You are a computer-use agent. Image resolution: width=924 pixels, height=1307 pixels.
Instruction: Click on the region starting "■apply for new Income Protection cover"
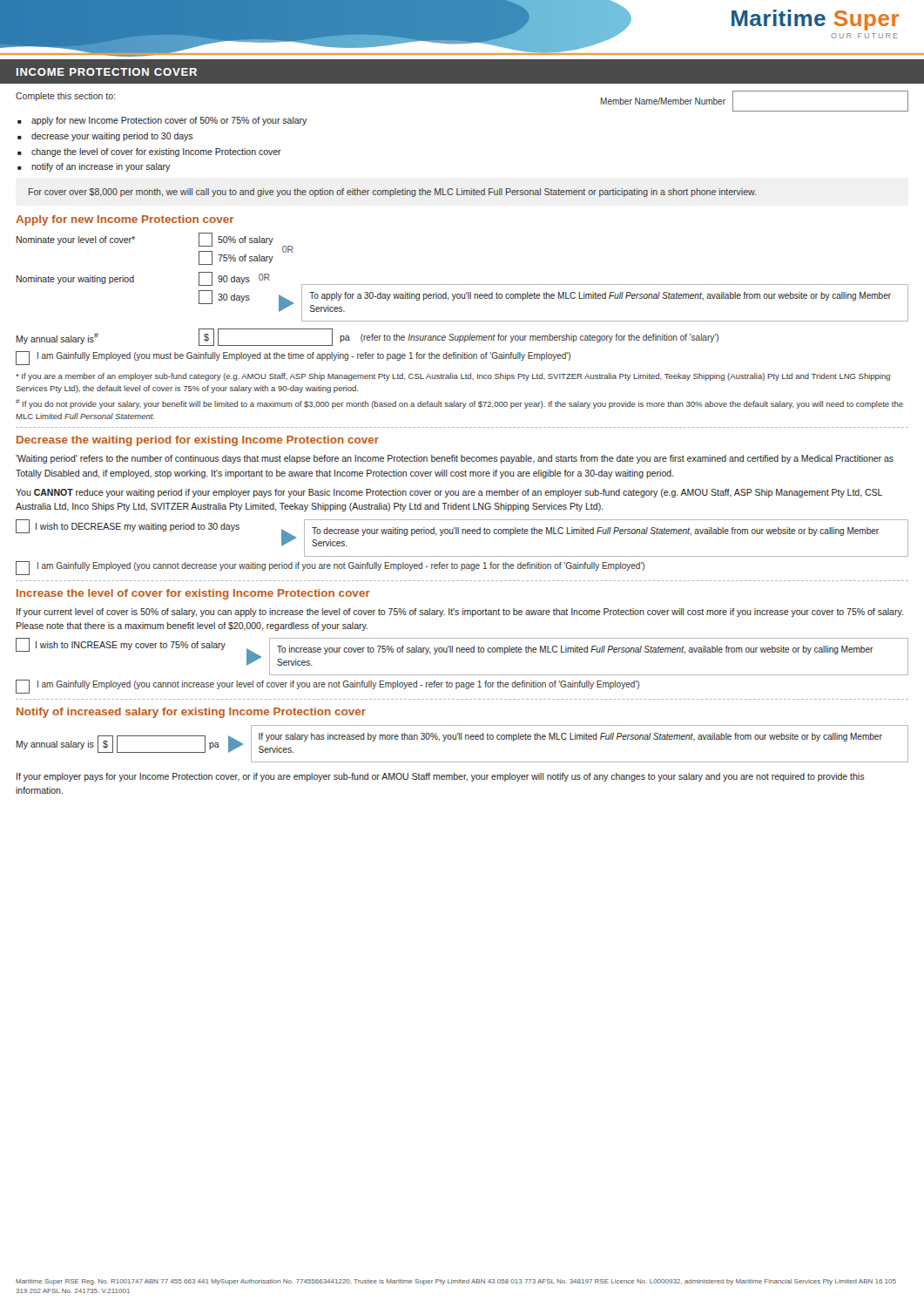point(162,121)
